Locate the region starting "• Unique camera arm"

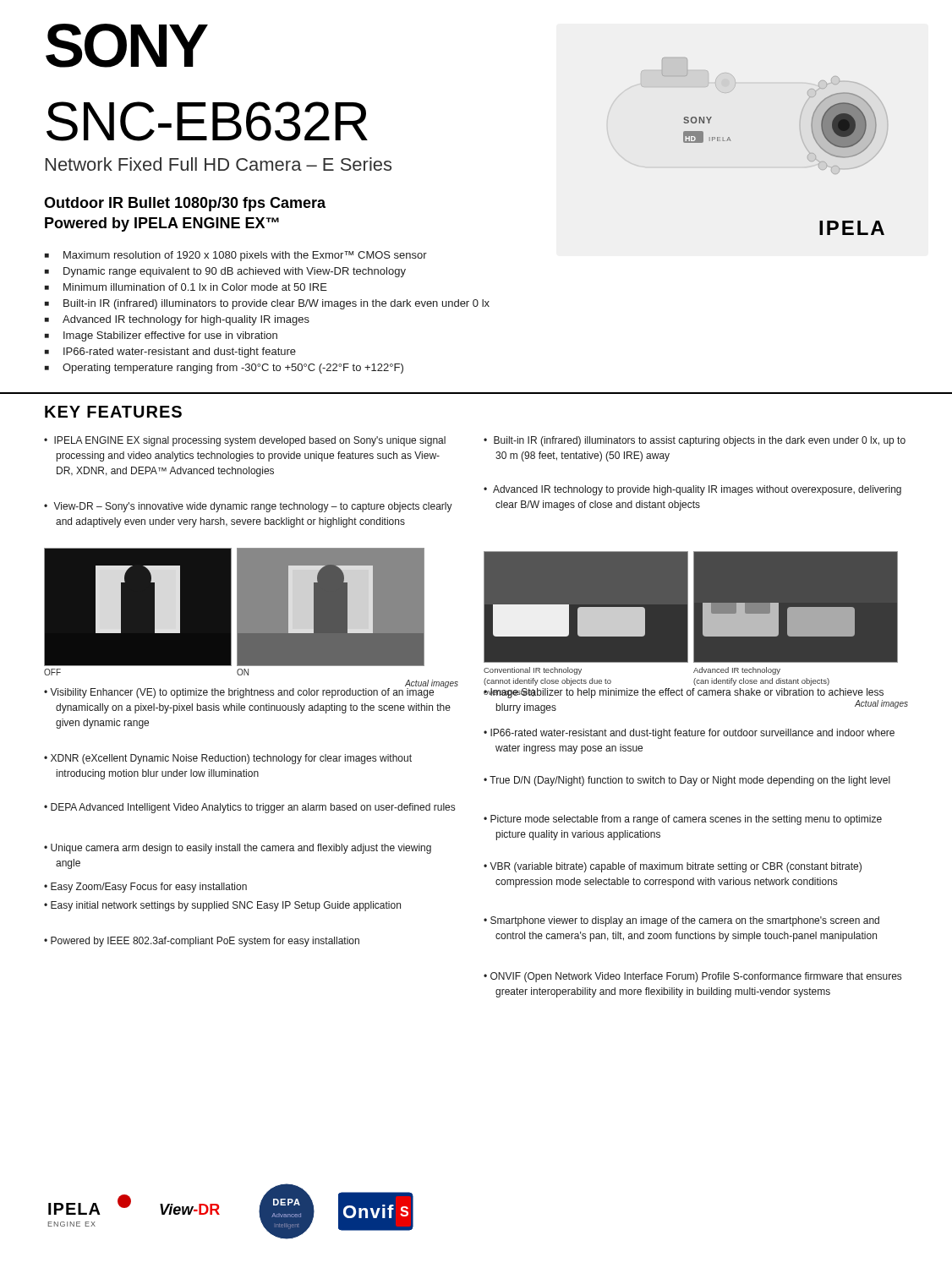[x=250, y=856]
